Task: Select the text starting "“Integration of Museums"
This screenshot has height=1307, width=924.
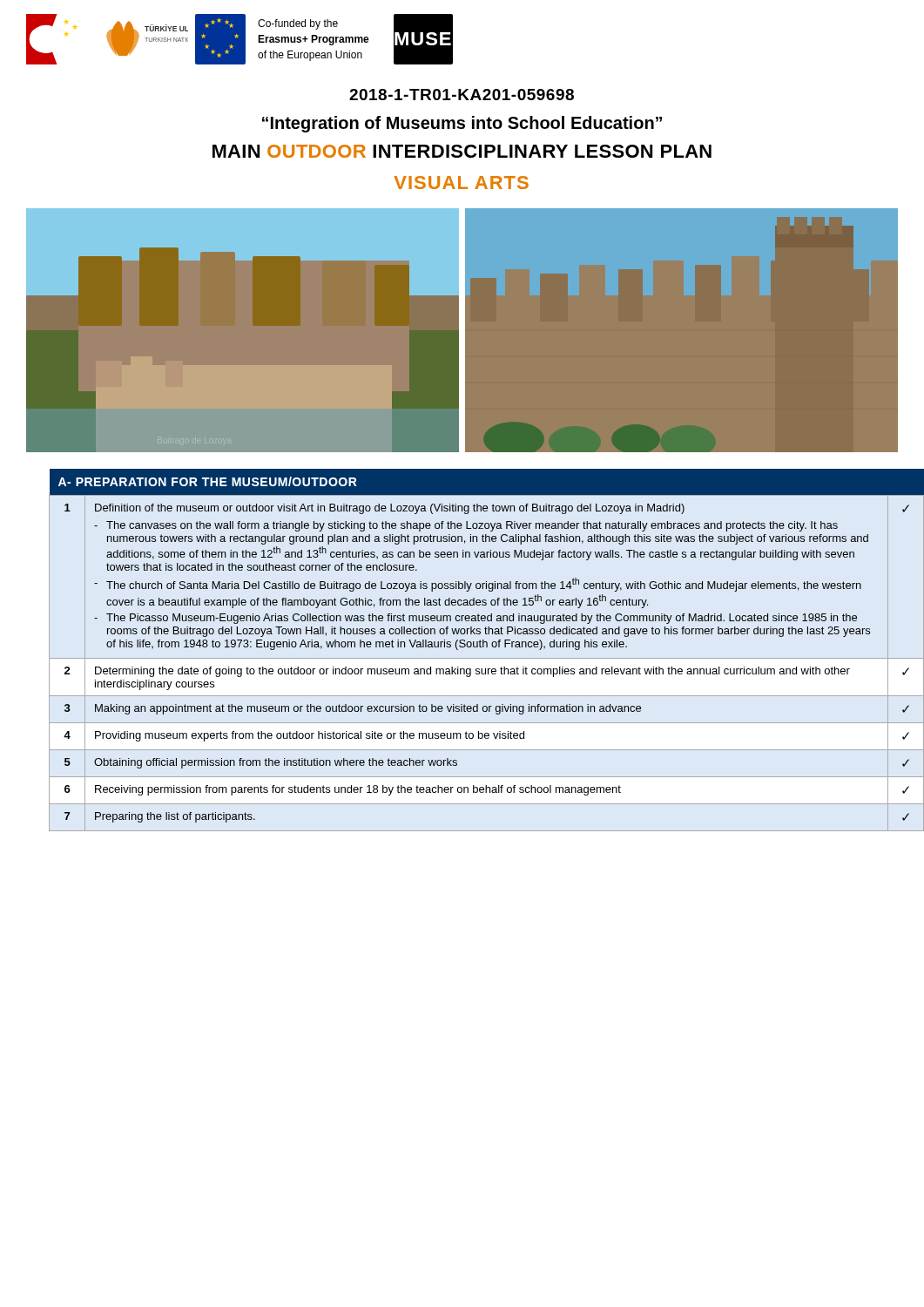Action: coord(462,123)
